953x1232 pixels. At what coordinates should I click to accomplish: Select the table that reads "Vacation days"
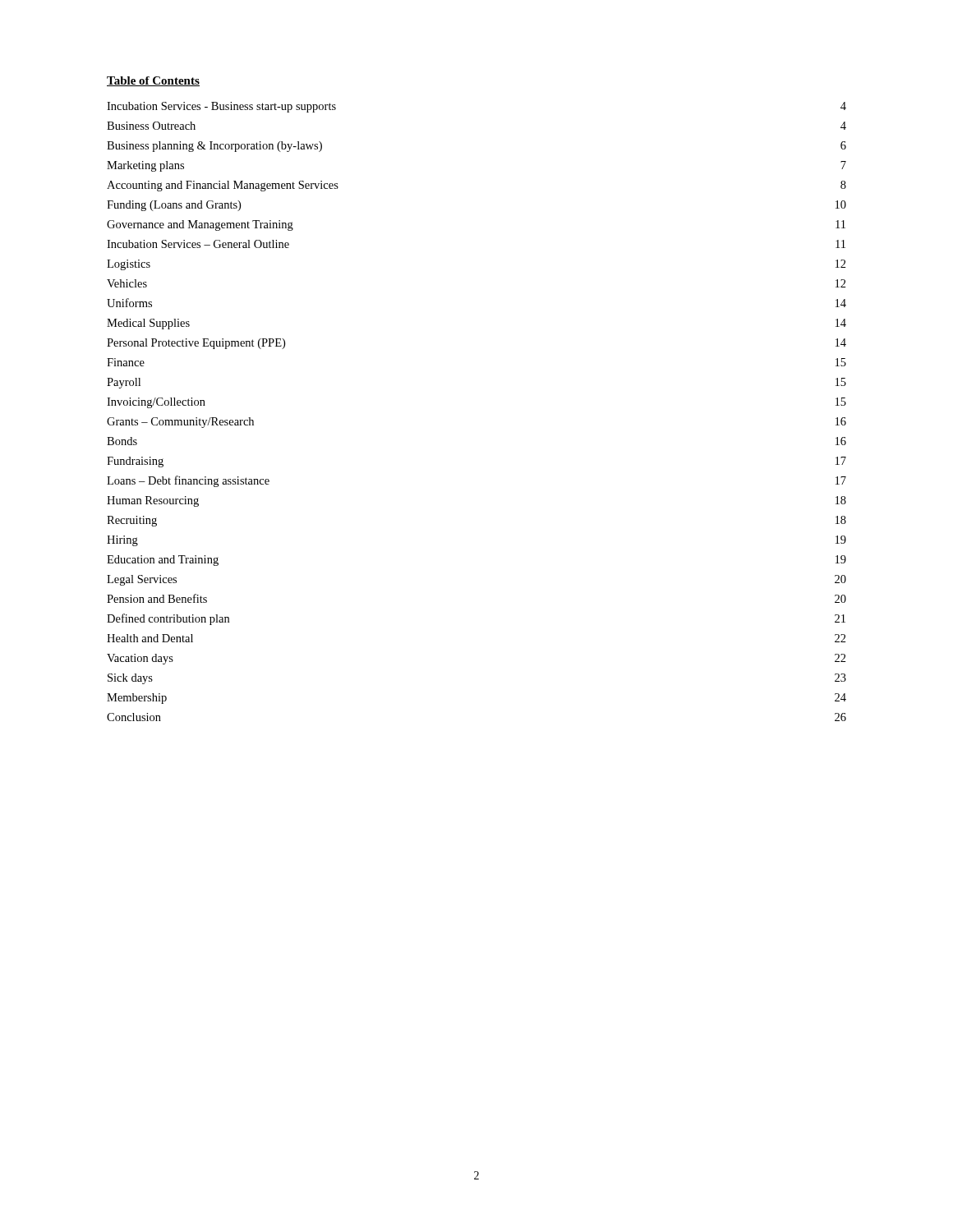476,411
